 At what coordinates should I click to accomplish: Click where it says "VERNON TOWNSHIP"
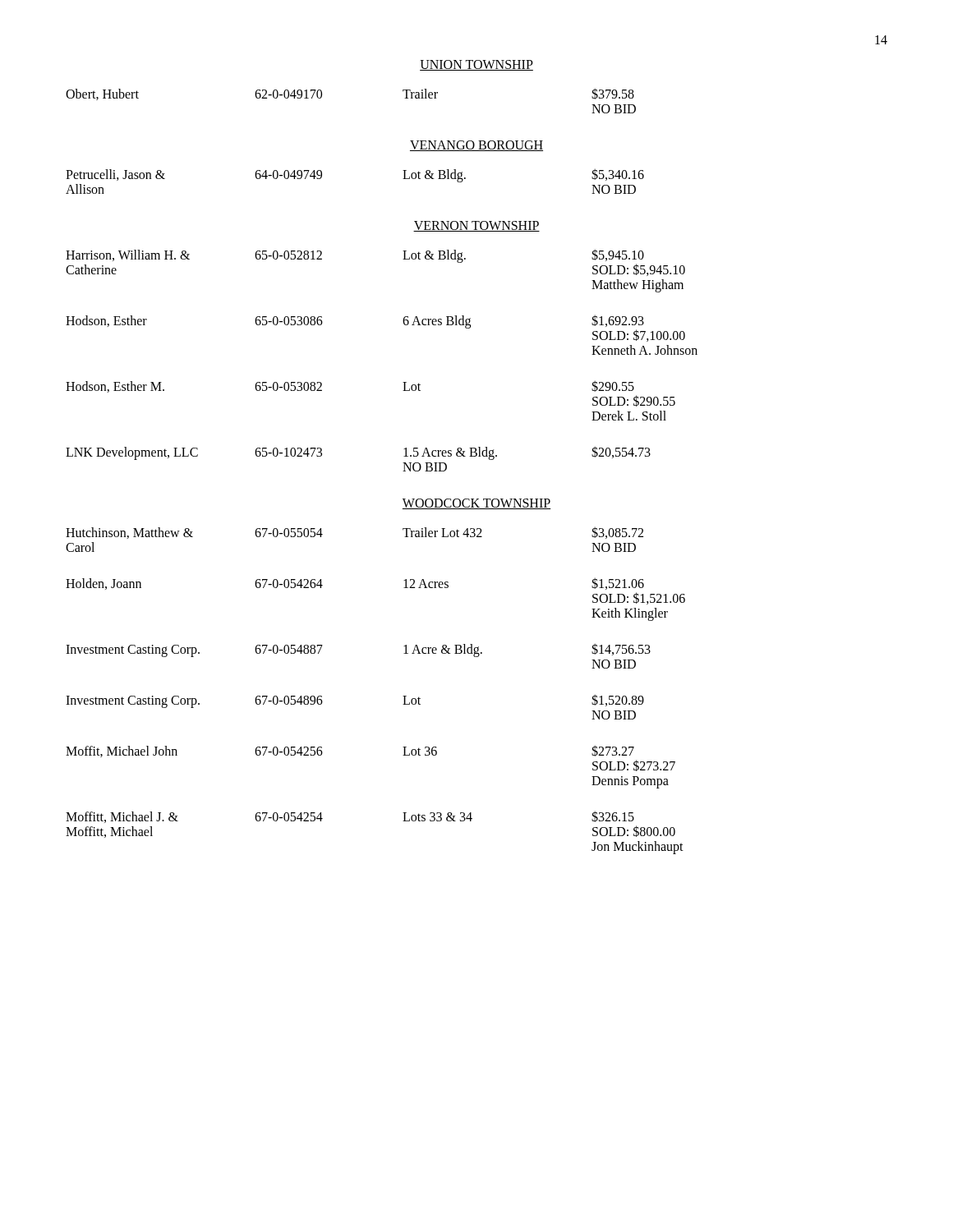click(x=476, y=225)
